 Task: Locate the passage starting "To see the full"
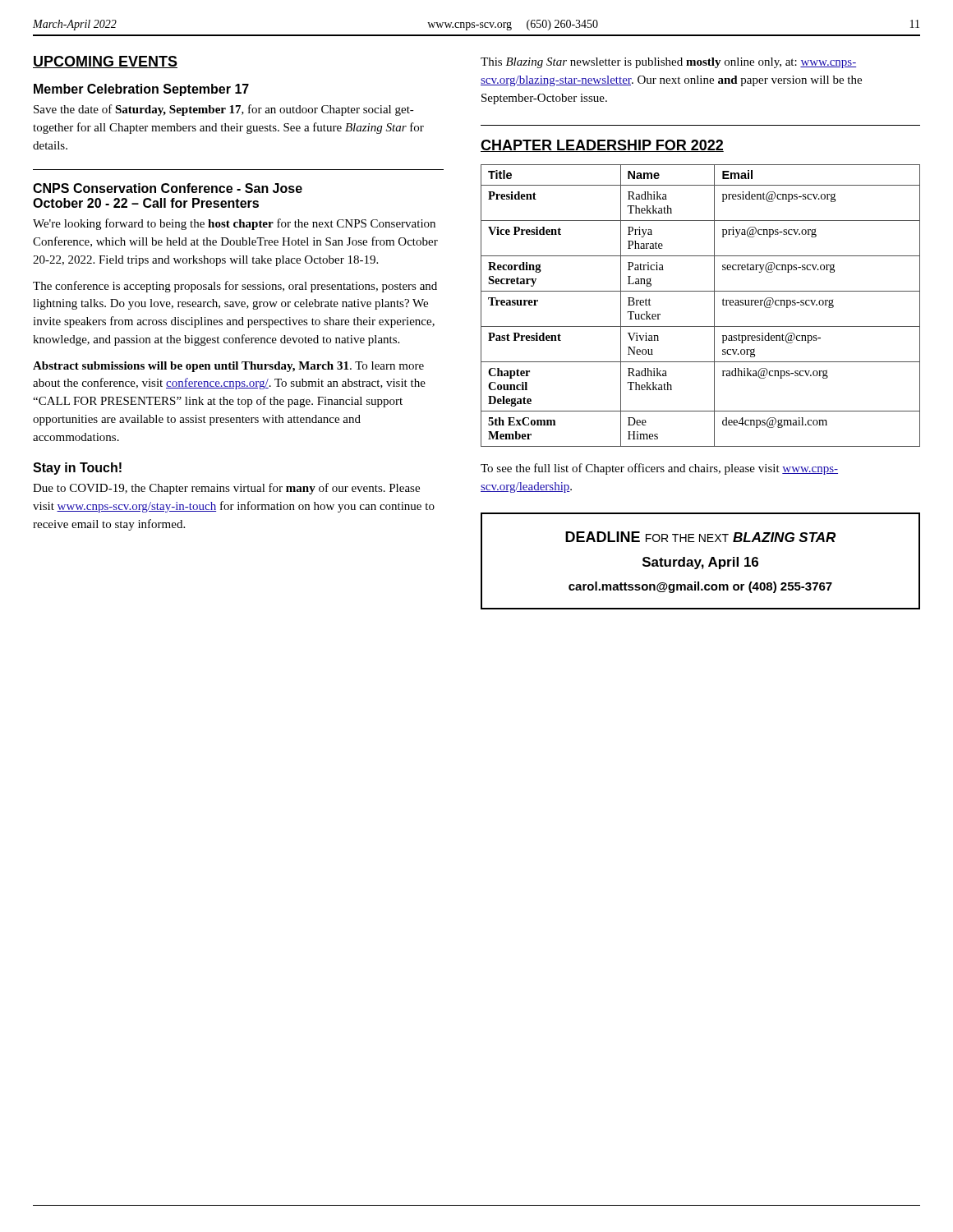click(700, 478)
